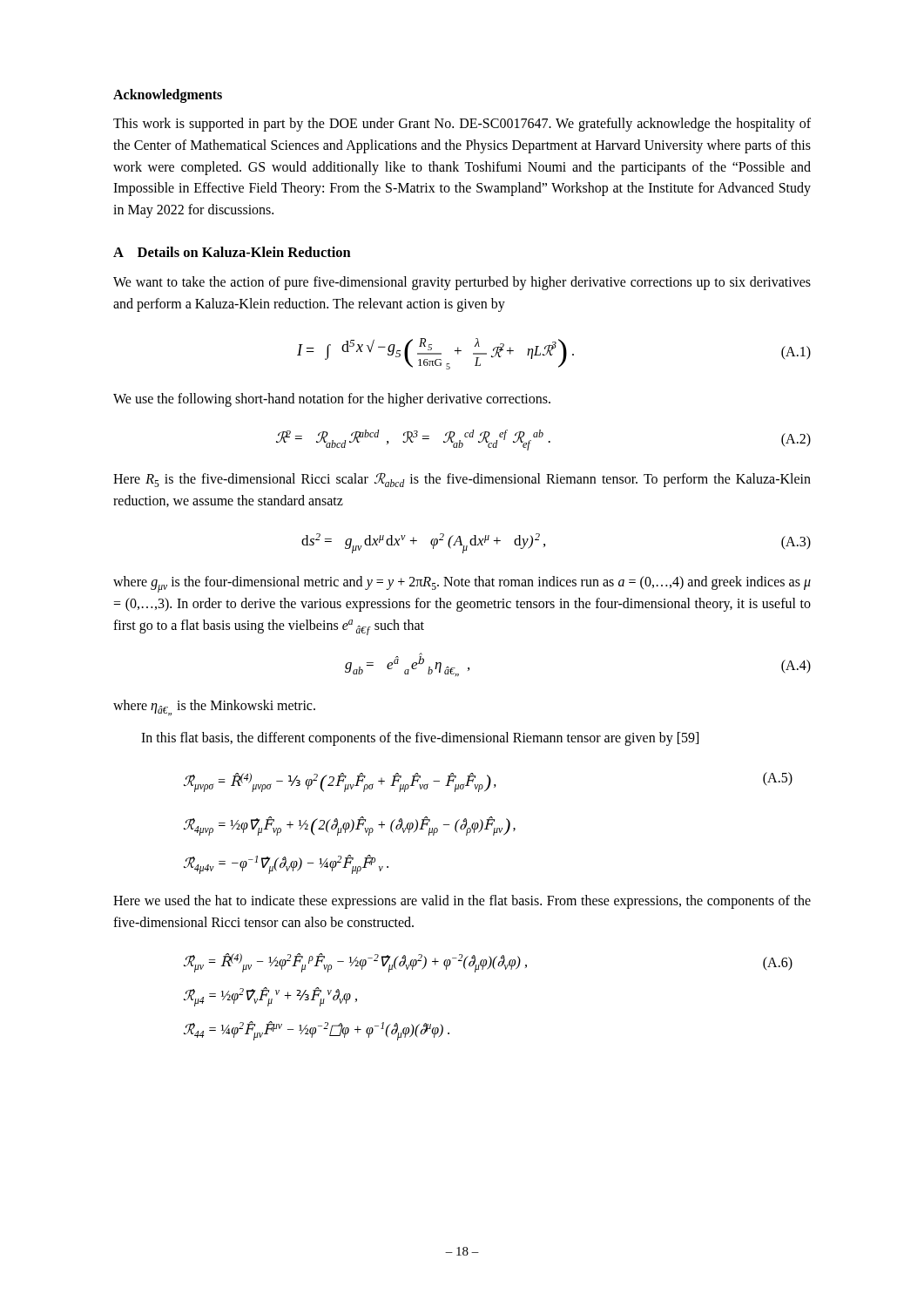Select the formula that says "g ab ="
The image size is (924, 1307).
(462, 666)
